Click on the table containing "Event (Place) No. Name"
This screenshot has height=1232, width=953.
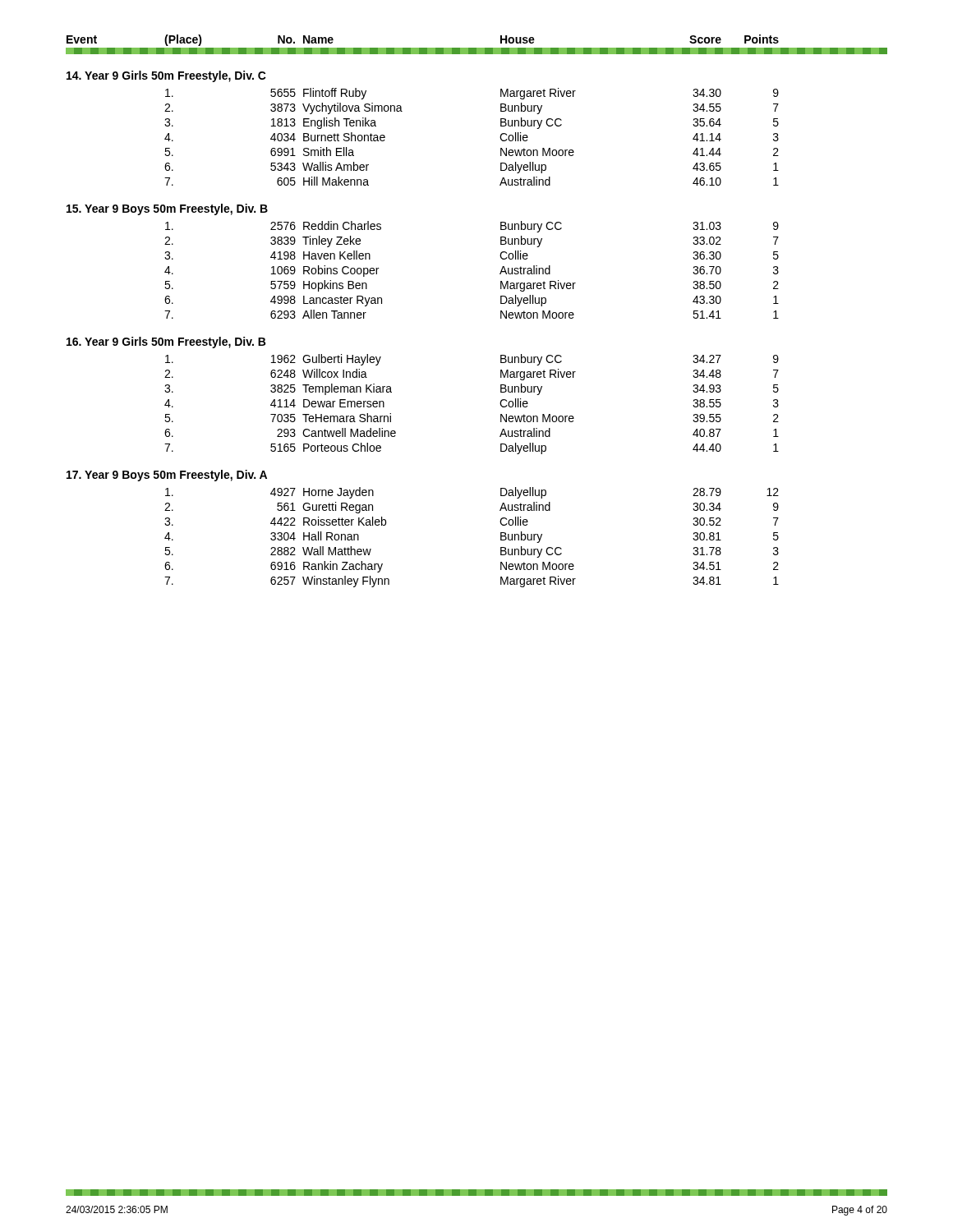point(476,310)
